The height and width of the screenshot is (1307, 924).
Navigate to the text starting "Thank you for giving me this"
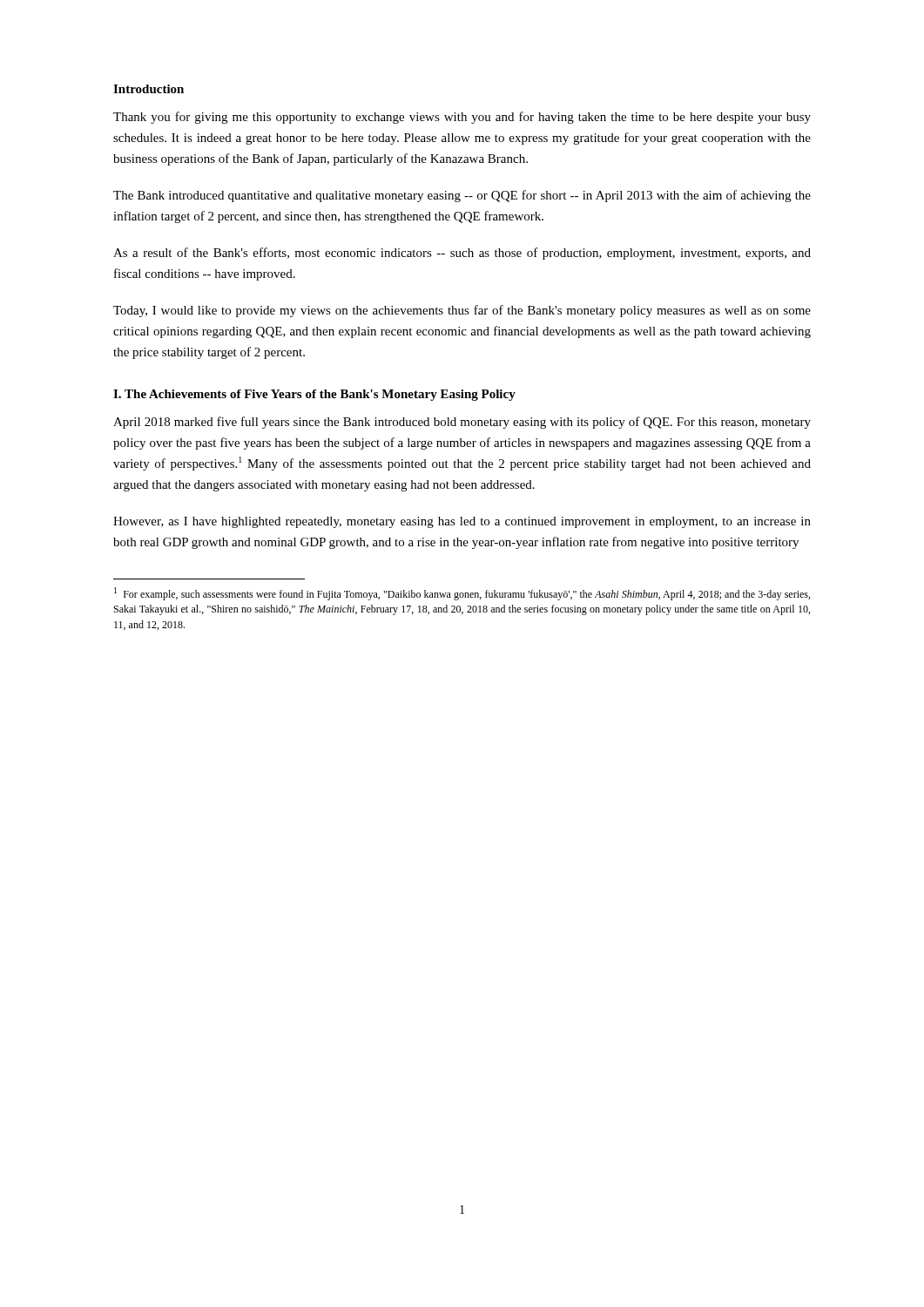462,138
